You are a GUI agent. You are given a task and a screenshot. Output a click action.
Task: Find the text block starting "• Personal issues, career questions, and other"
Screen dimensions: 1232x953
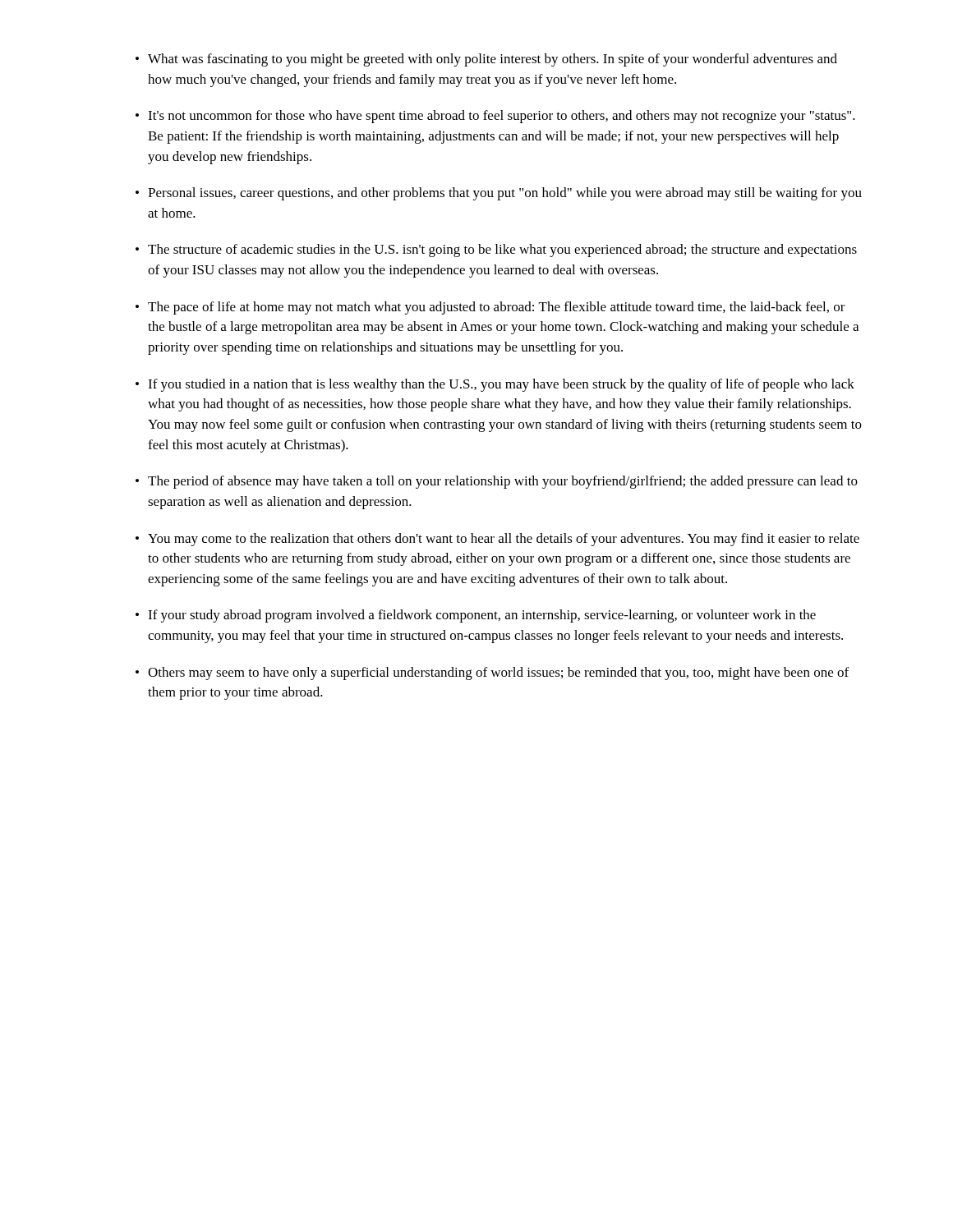476,204
